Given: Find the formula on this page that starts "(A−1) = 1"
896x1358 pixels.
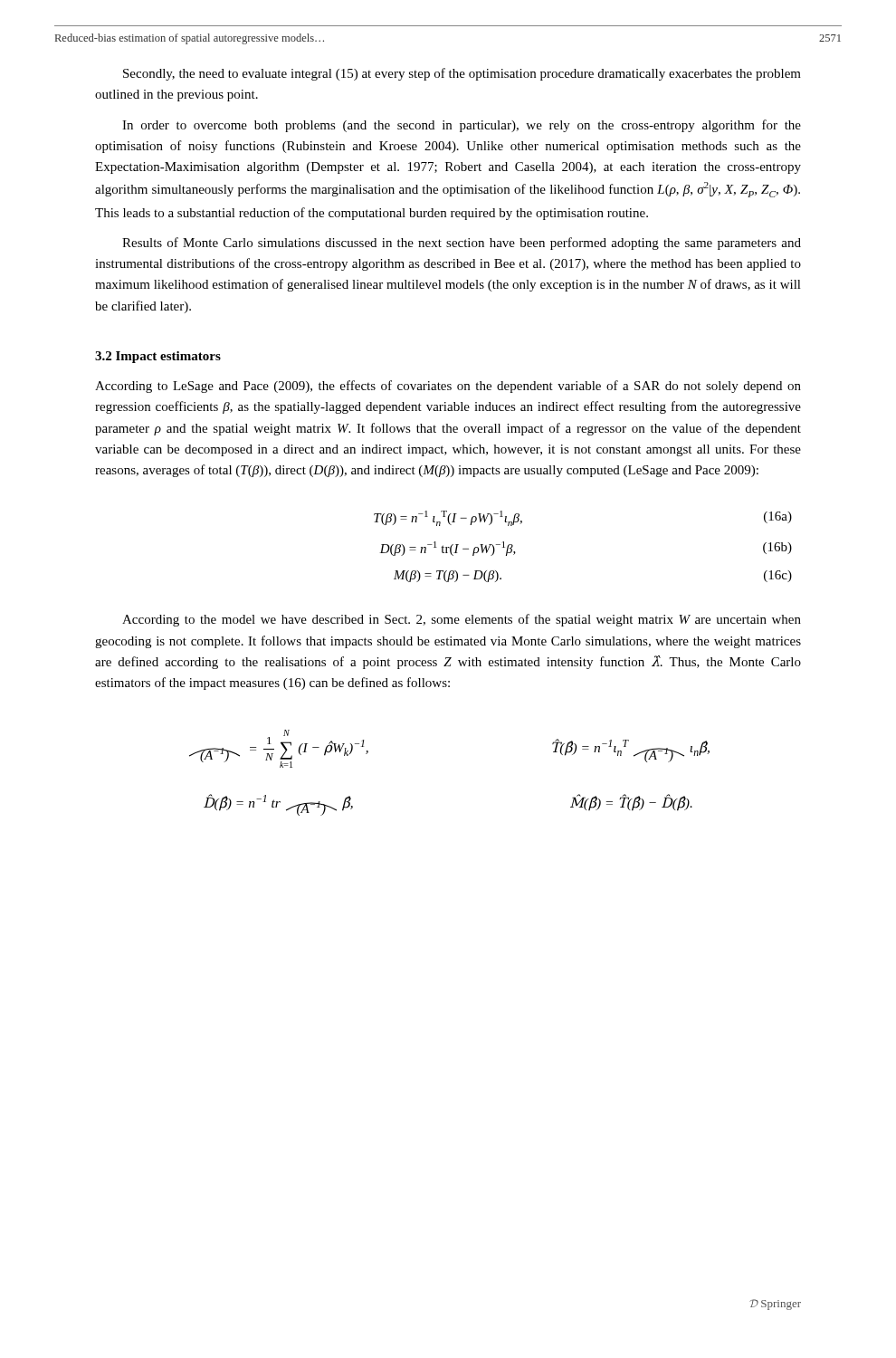Looking at the screenshot, I should 286,748.
